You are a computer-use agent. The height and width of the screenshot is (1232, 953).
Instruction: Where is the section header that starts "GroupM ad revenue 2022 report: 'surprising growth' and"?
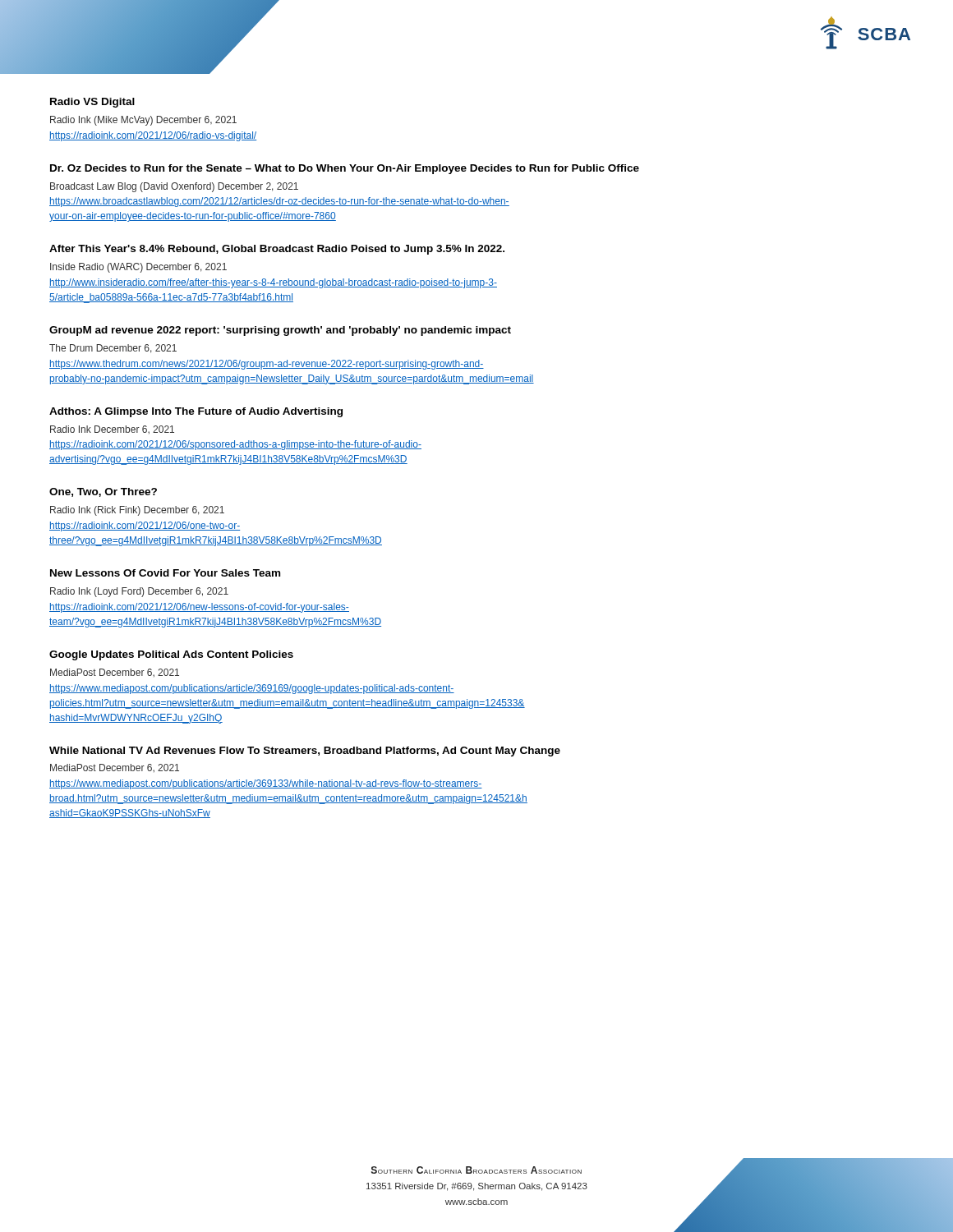[476, 331]
